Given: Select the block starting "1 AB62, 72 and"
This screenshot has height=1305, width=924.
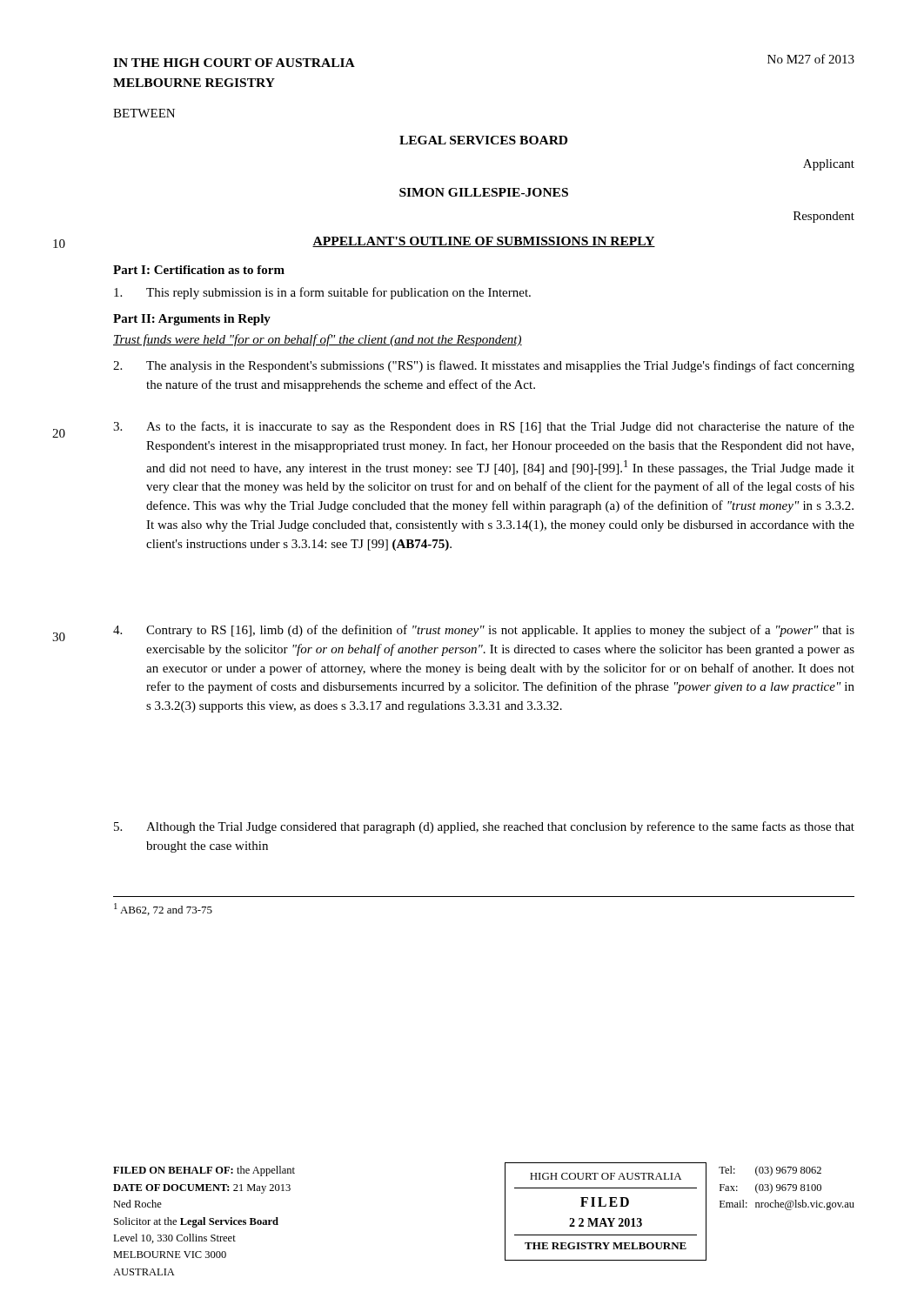Looking at the screenshot, I should tap(163, 908).
